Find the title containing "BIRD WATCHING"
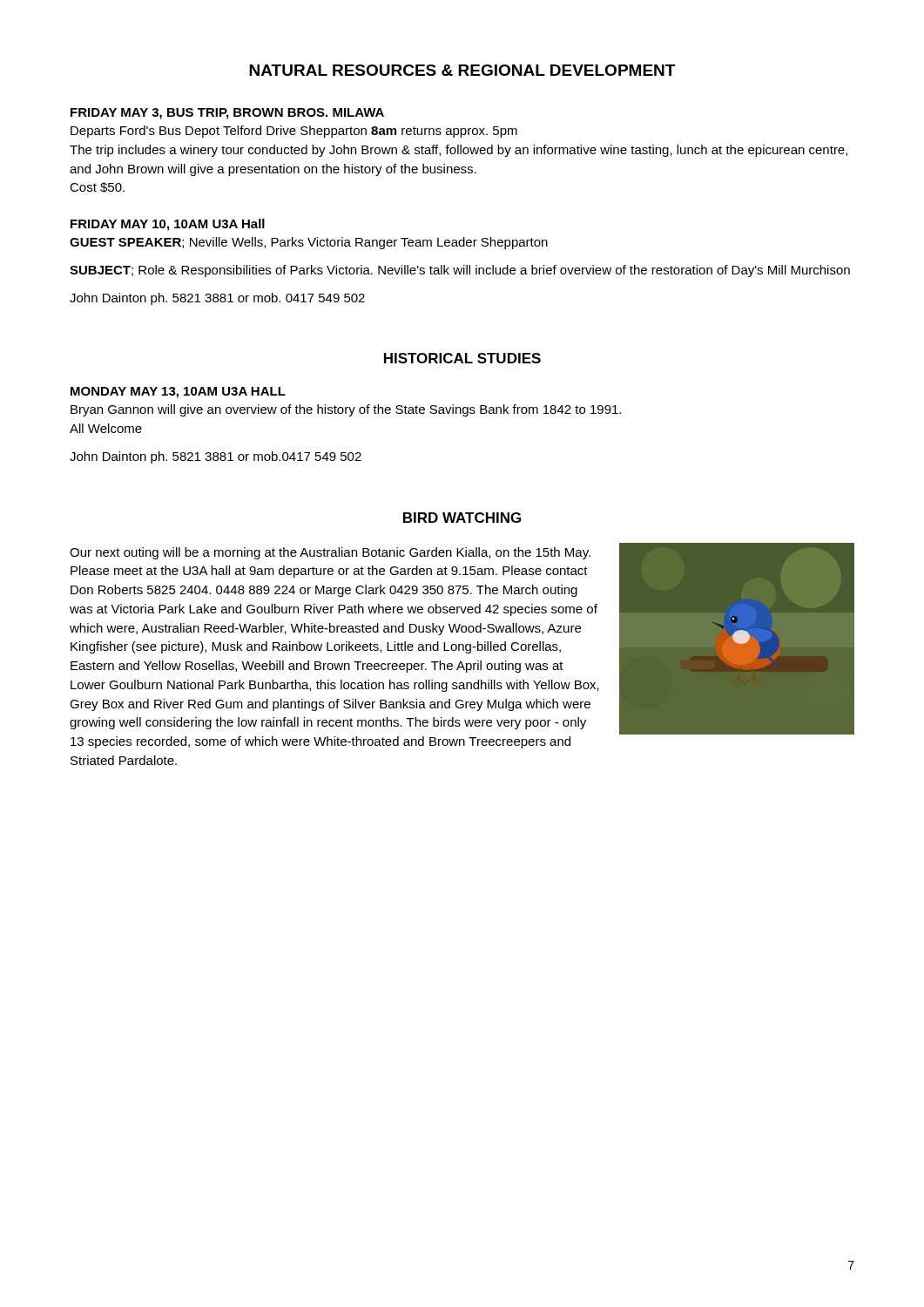Screen dimensions: 1307x924 pyautogui.click(x=462, y=518)
